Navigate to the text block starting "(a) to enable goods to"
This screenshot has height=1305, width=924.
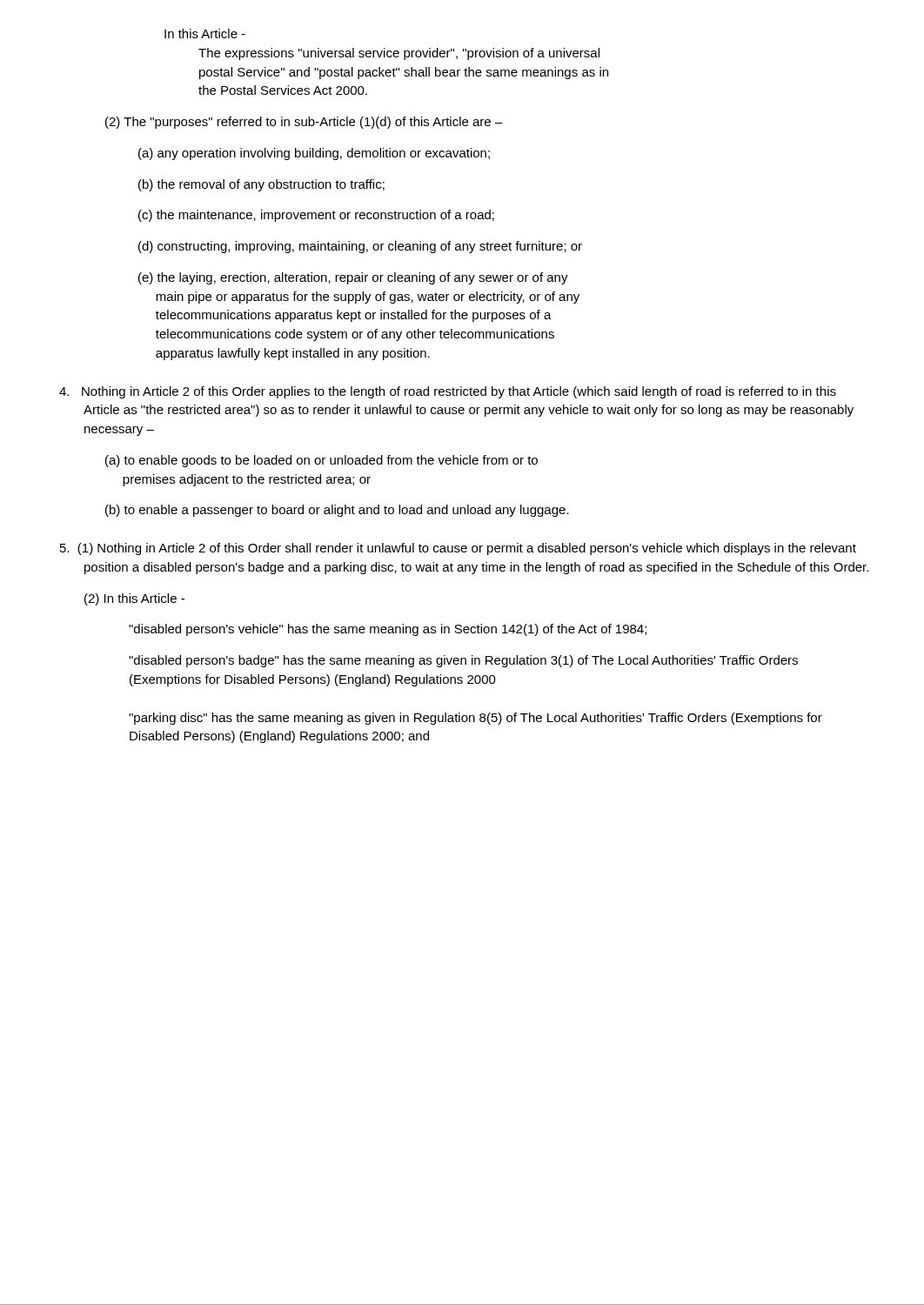(488, 469)
